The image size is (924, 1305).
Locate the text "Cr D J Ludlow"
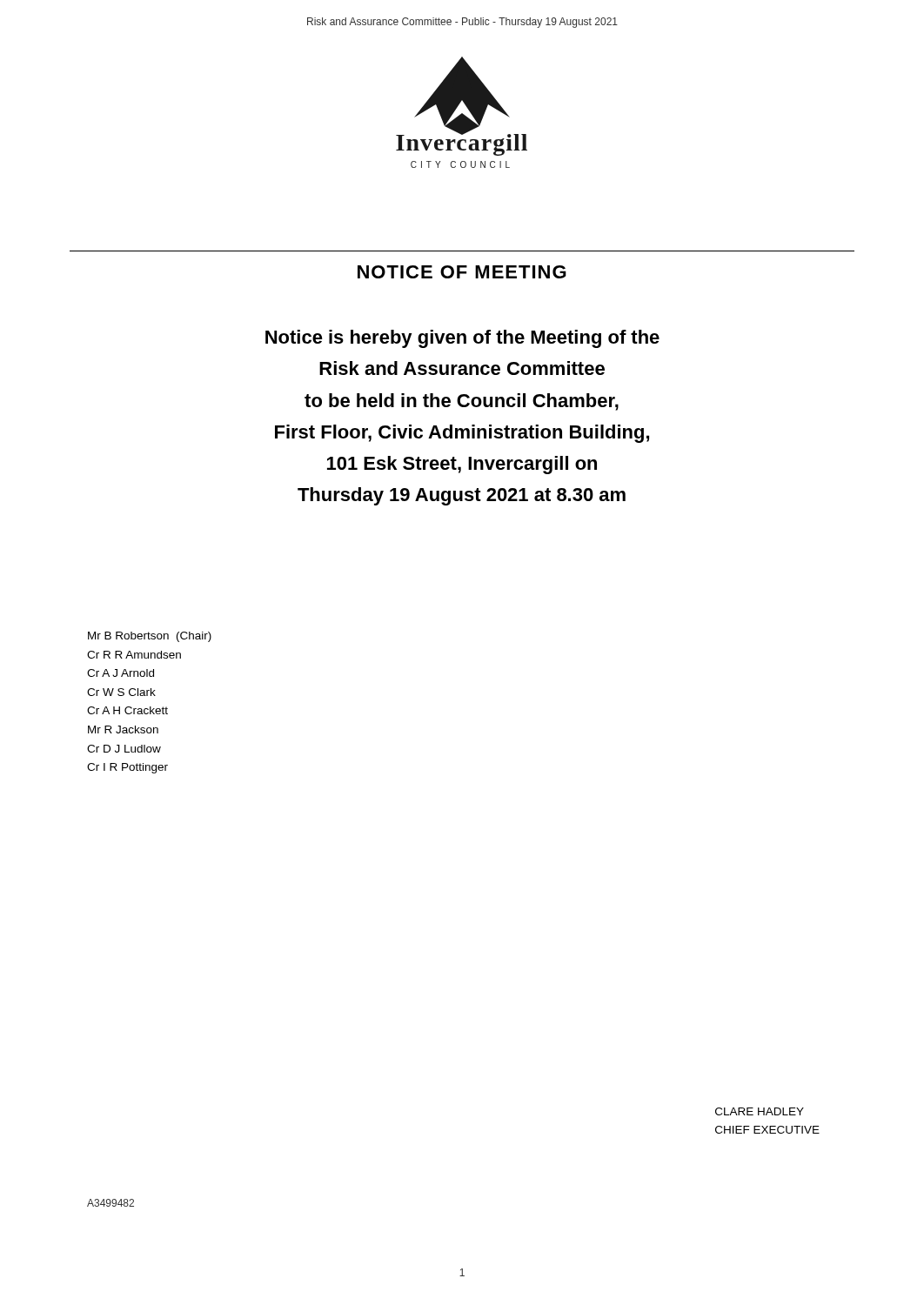coord(124,748)
